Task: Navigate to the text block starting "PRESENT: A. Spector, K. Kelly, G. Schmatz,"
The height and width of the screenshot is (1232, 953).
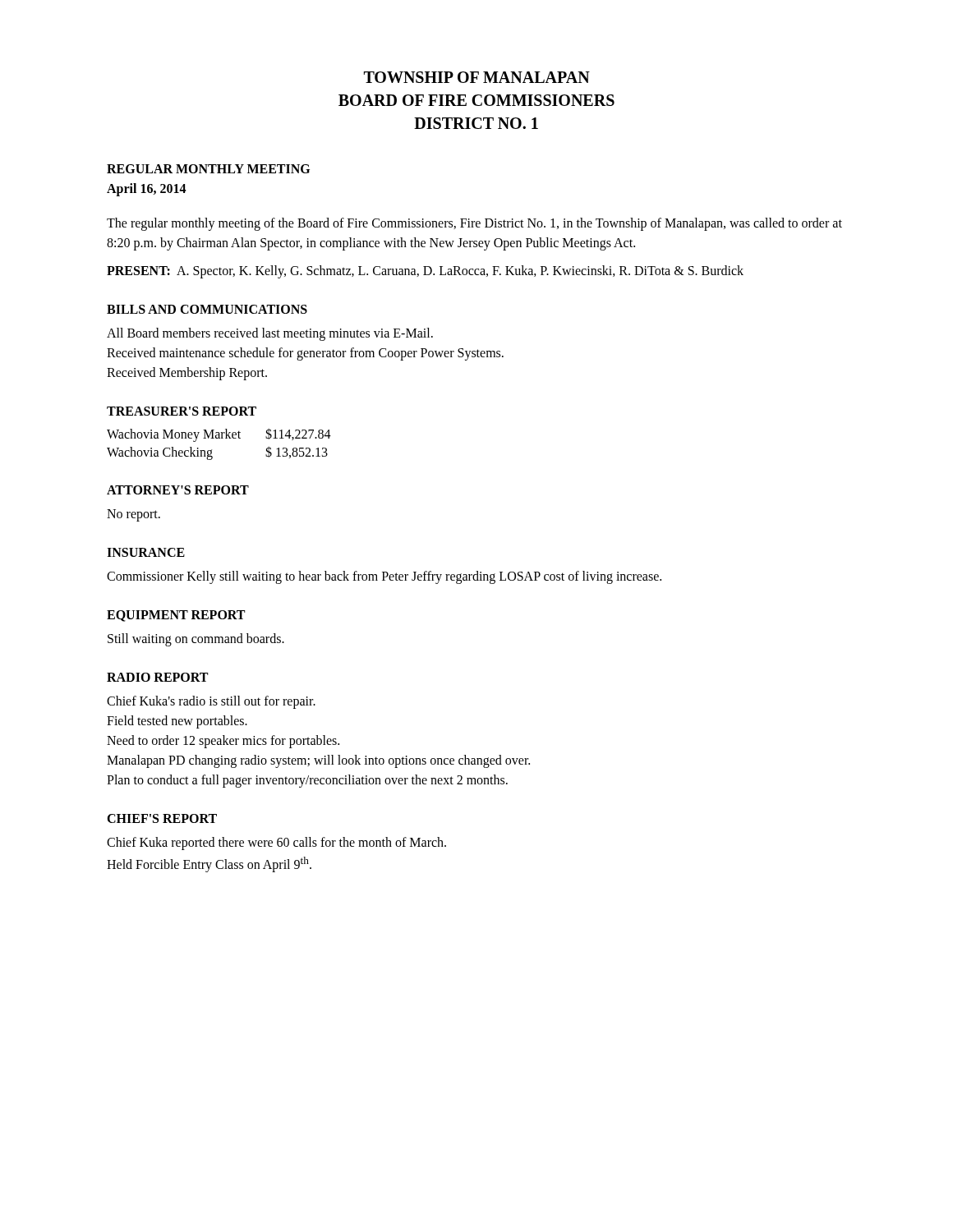Action: 425,271
